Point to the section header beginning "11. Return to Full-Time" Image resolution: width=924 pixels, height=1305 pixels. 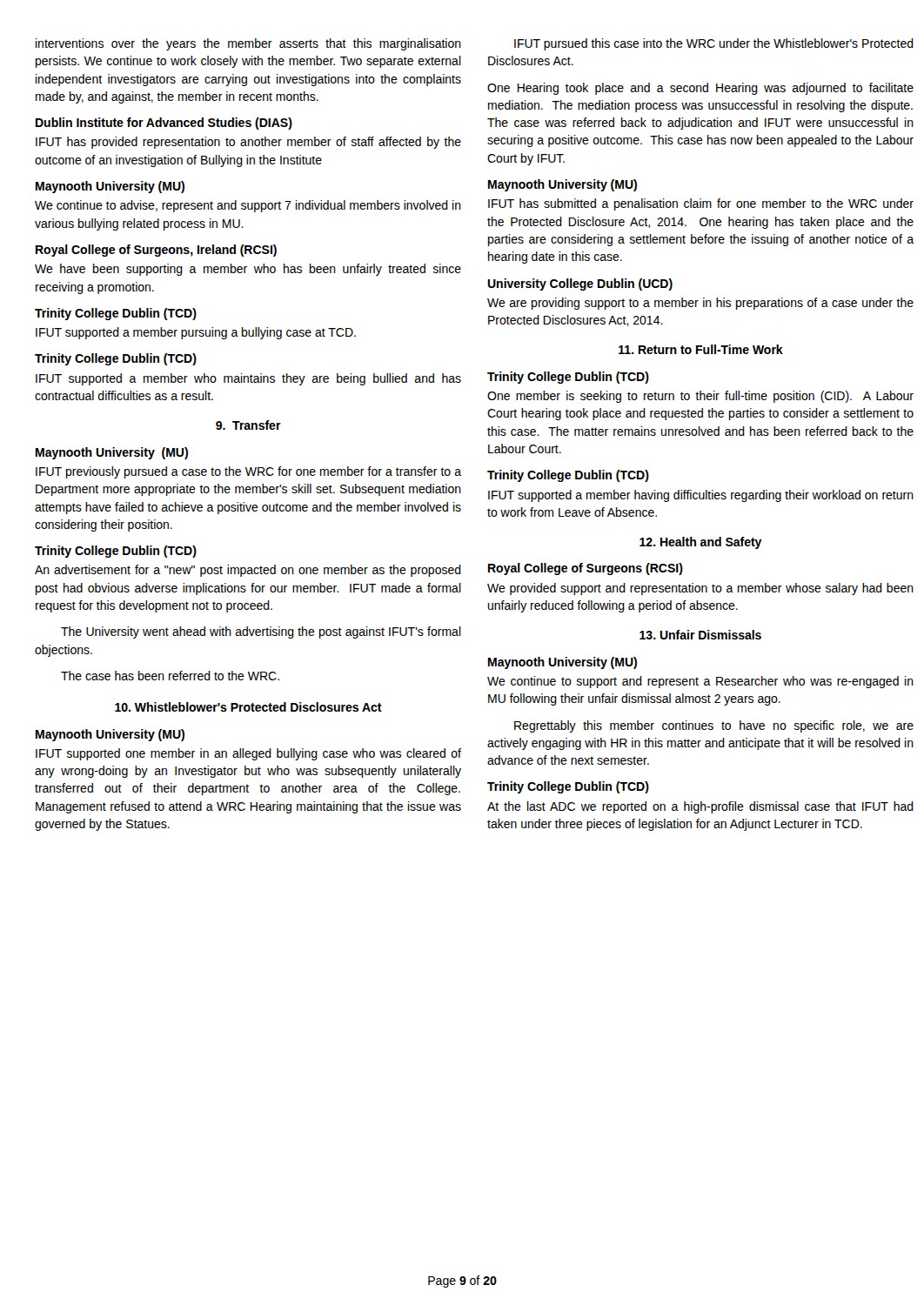[x=700, y=350]
